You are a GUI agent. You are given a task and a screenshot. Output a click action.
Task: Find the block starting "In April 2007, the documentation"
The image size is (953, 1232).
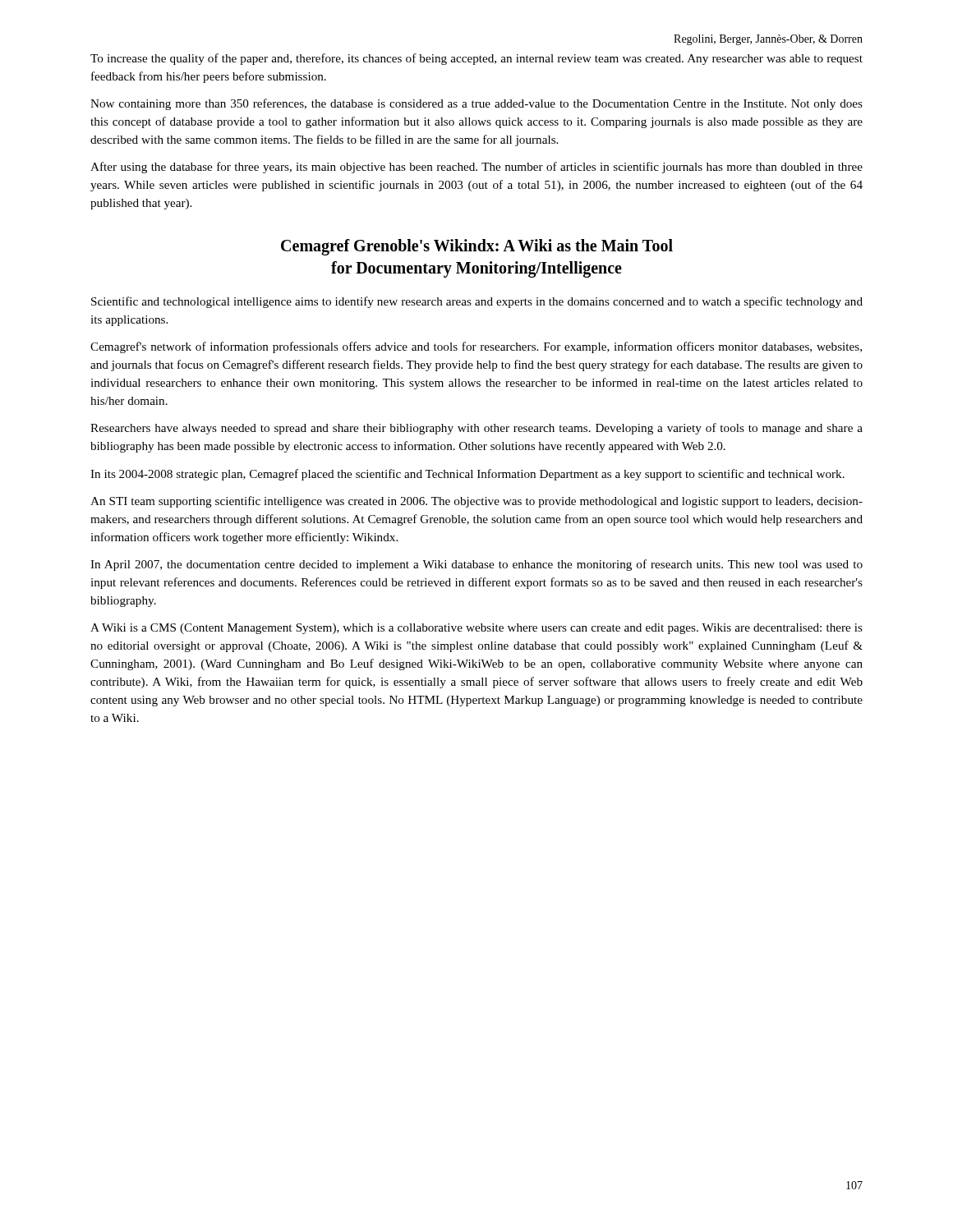pos(476,582)
